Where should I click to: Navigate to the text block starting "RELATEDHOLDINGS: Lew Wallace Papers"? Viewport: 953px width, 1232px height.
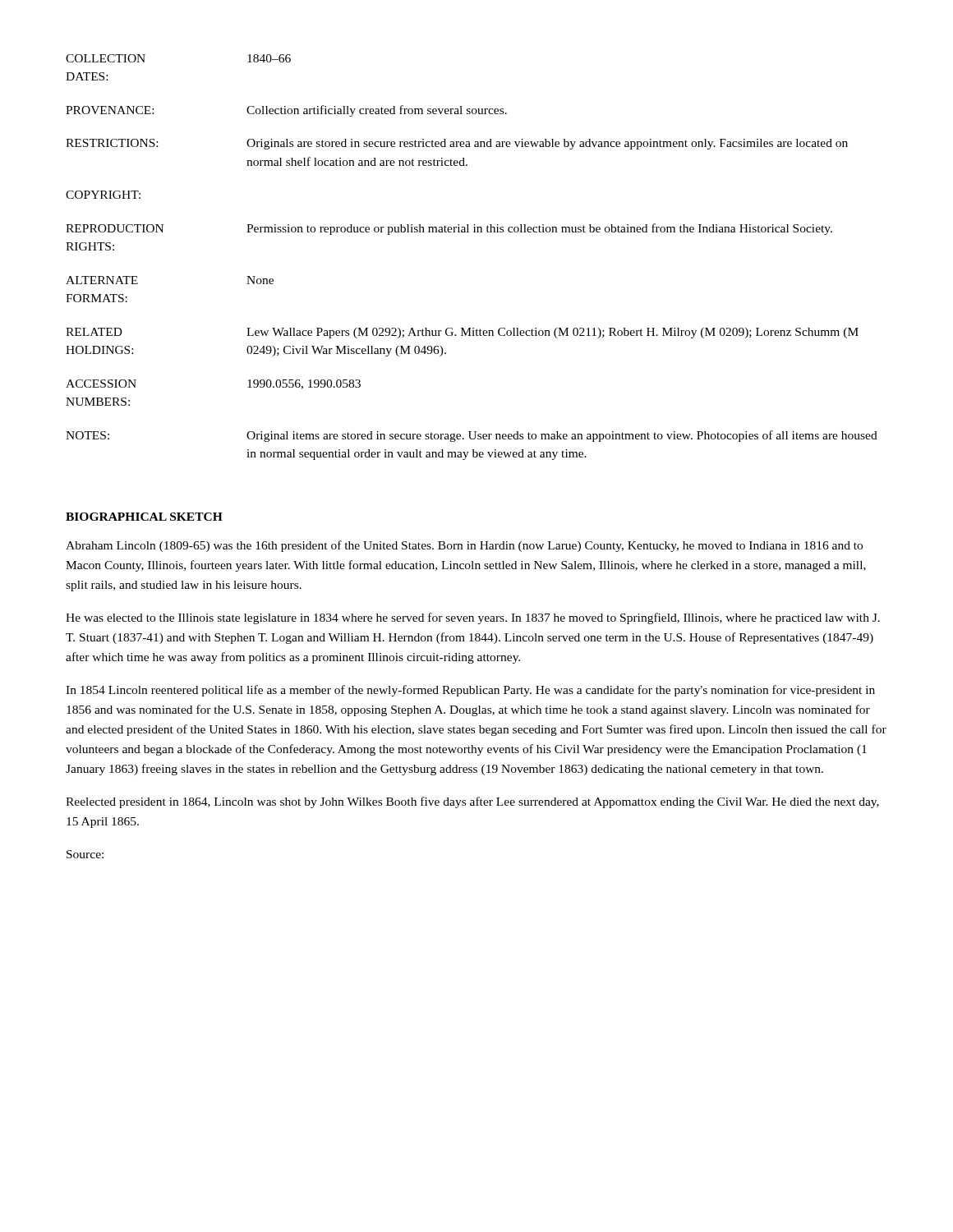tap(476, 341)
